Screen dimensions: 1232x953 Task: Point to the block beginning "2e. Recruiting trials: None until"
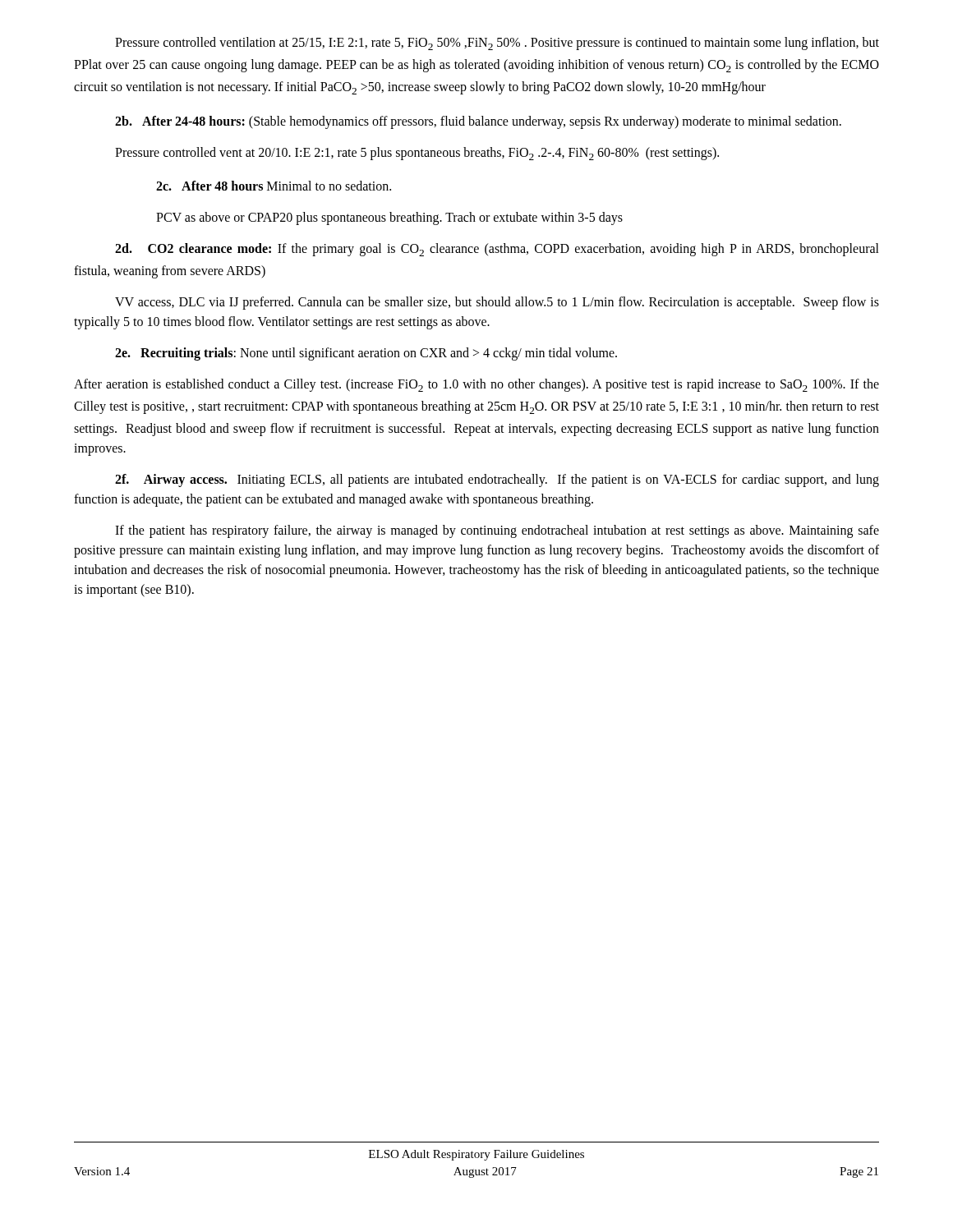(x=476, y=353)
